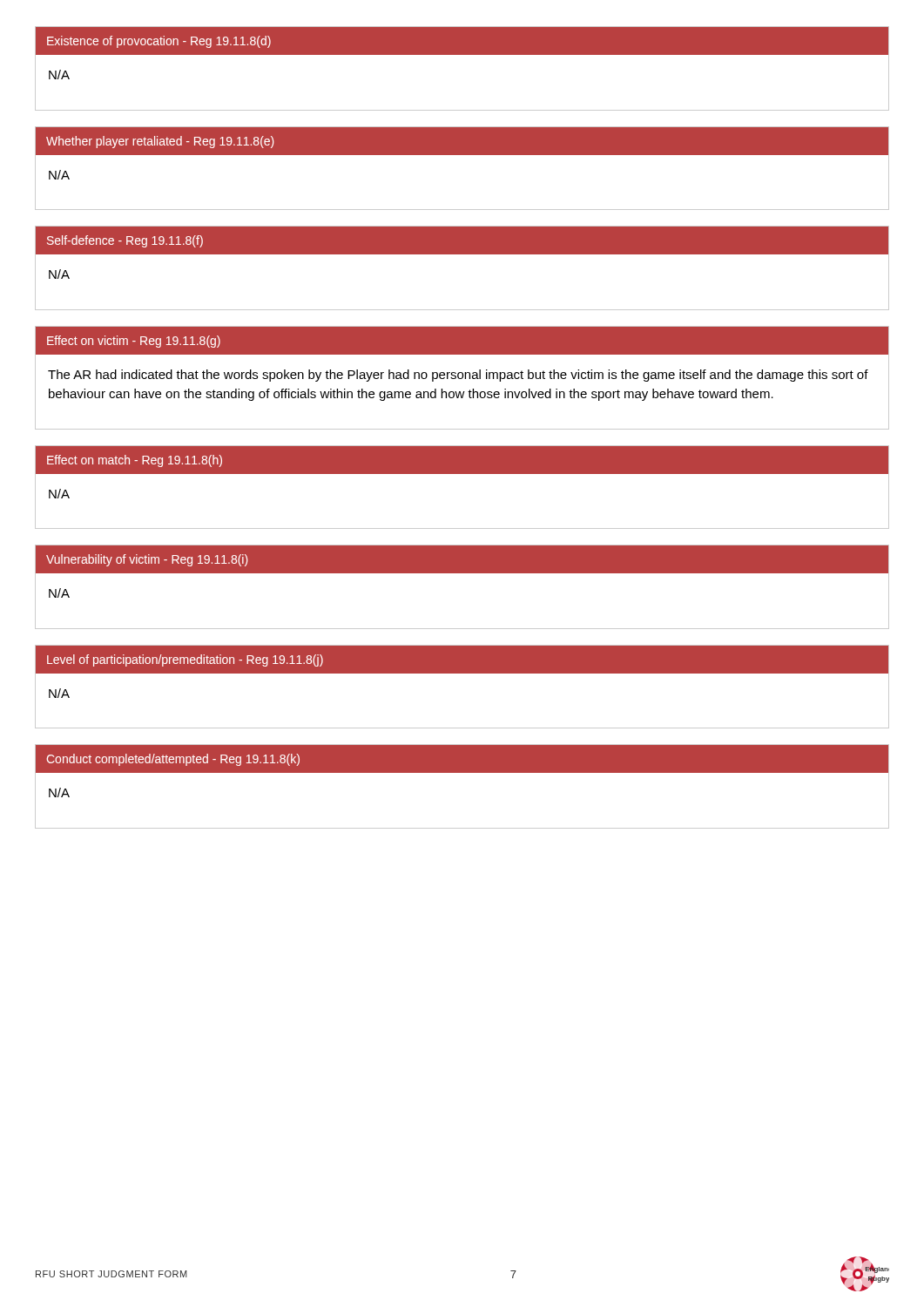Locate the text block starting "Conduct completed/attempted - Reg 19.11.8(k)"
This screenshot has width=924, height=1307.
pos(173,759)
